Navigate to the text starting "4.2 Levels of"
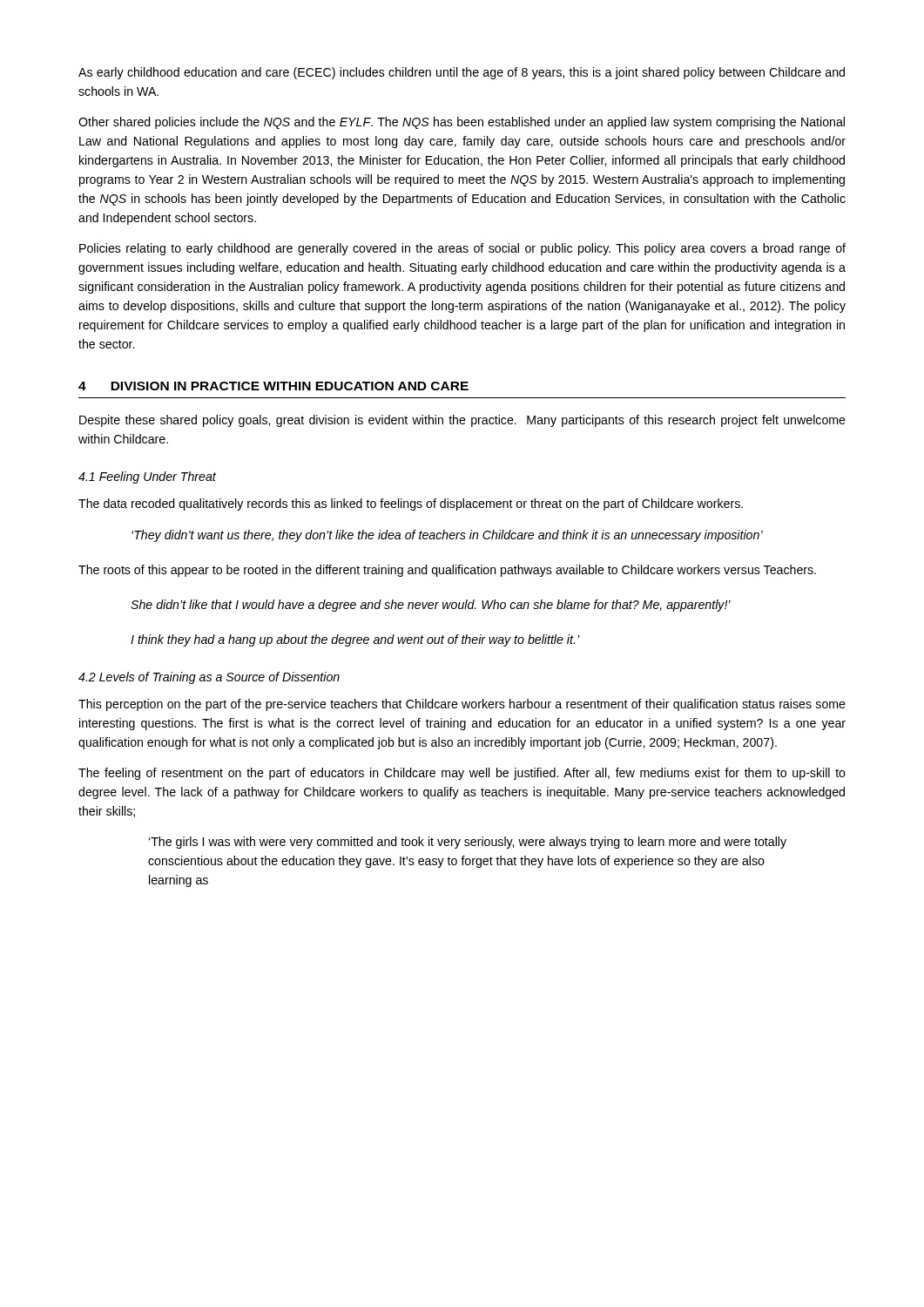The image size is (924, 1307). click(209, 677)
